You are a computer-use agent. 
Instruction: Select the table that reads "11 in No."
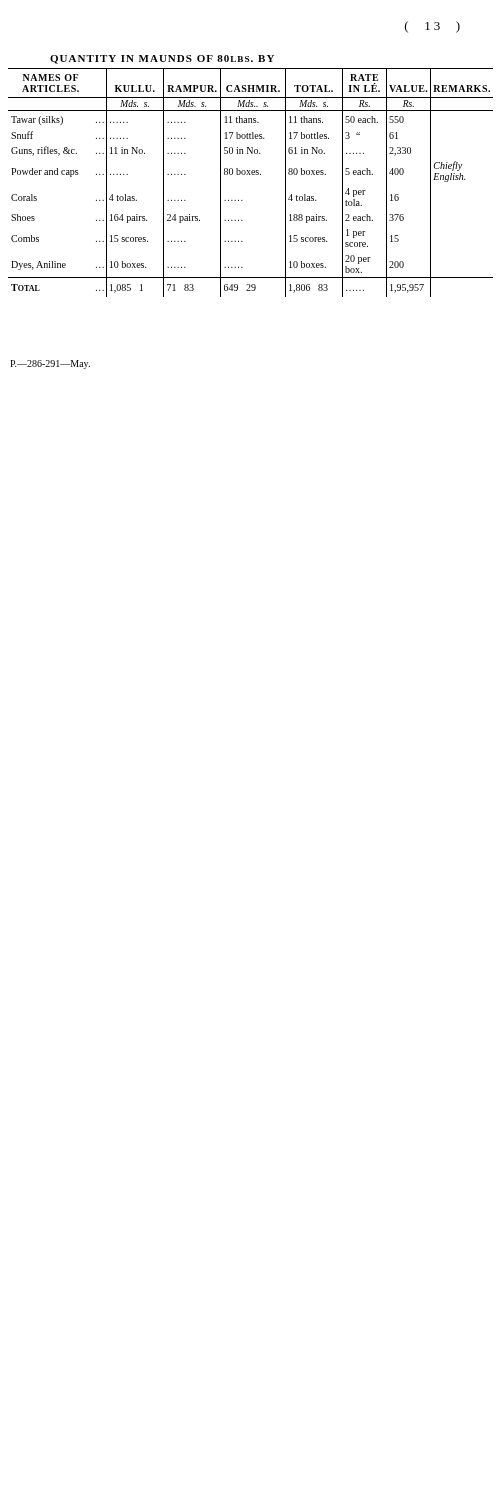tap(250, 182)
